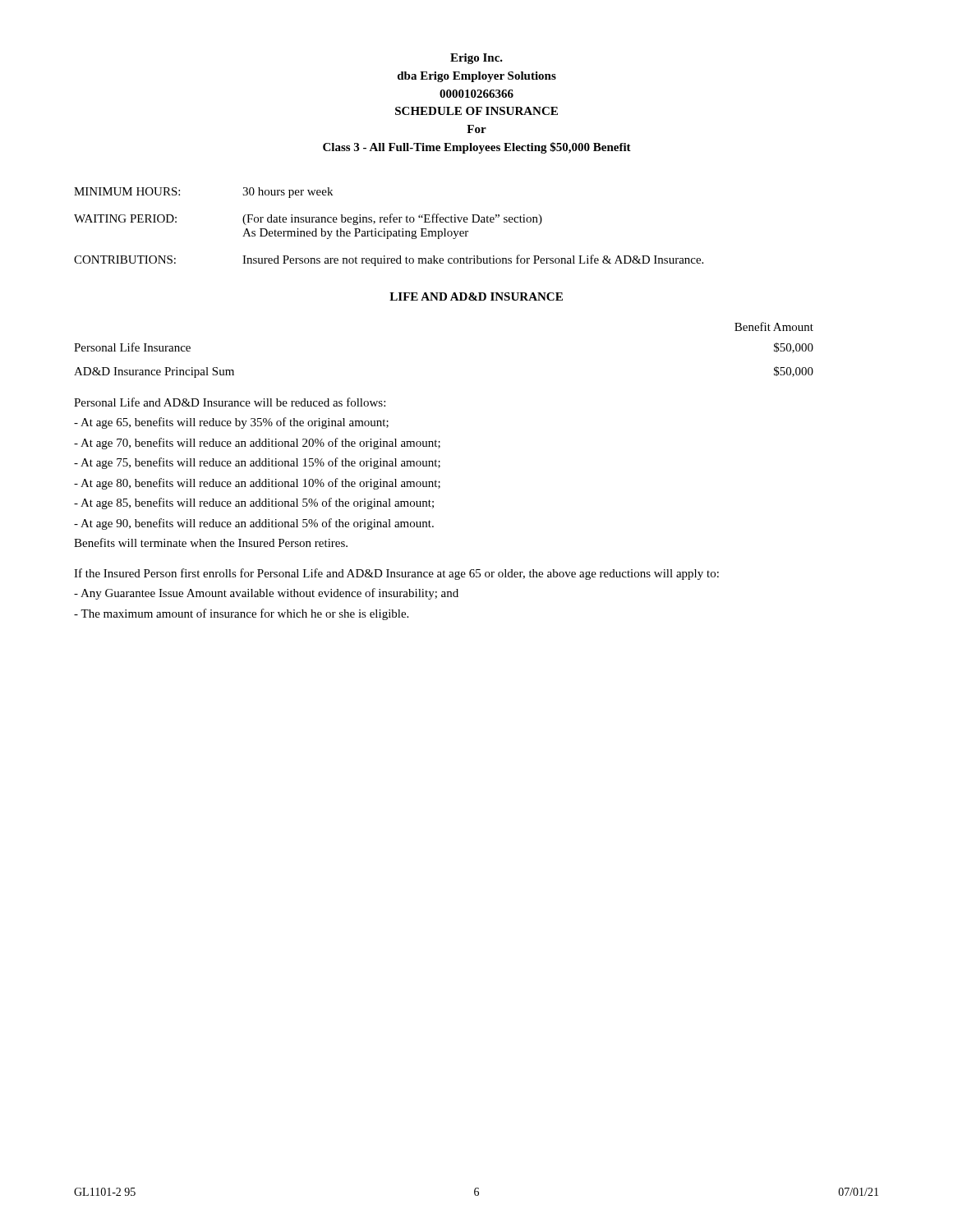This screenshot has height=1232, width=953.
Task: Point to the text starting "Erigo Inc. dba"
Action: [476, 103]
